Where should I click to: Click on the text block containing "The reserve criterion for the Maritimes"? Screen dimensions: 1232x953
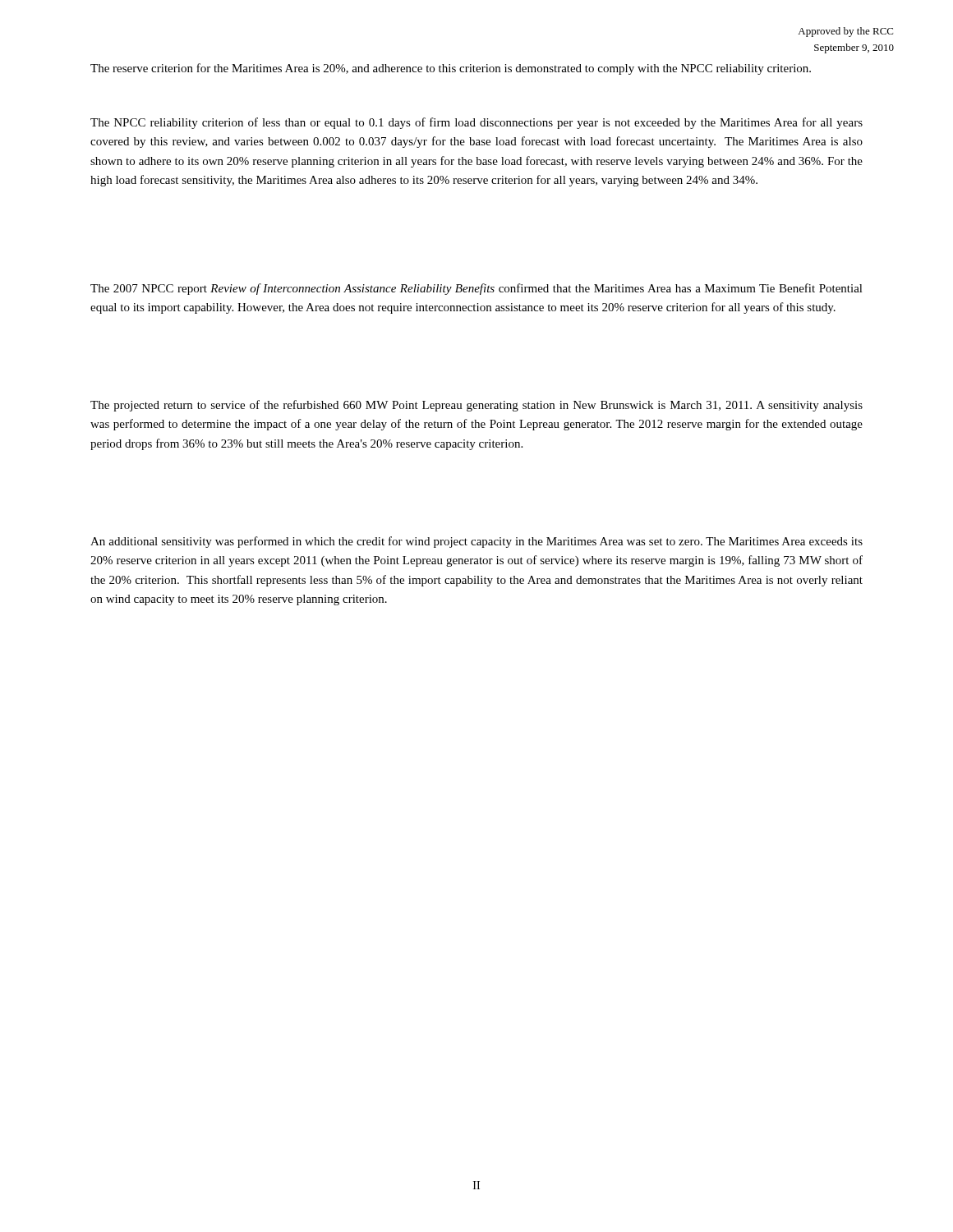click(451, 68)
